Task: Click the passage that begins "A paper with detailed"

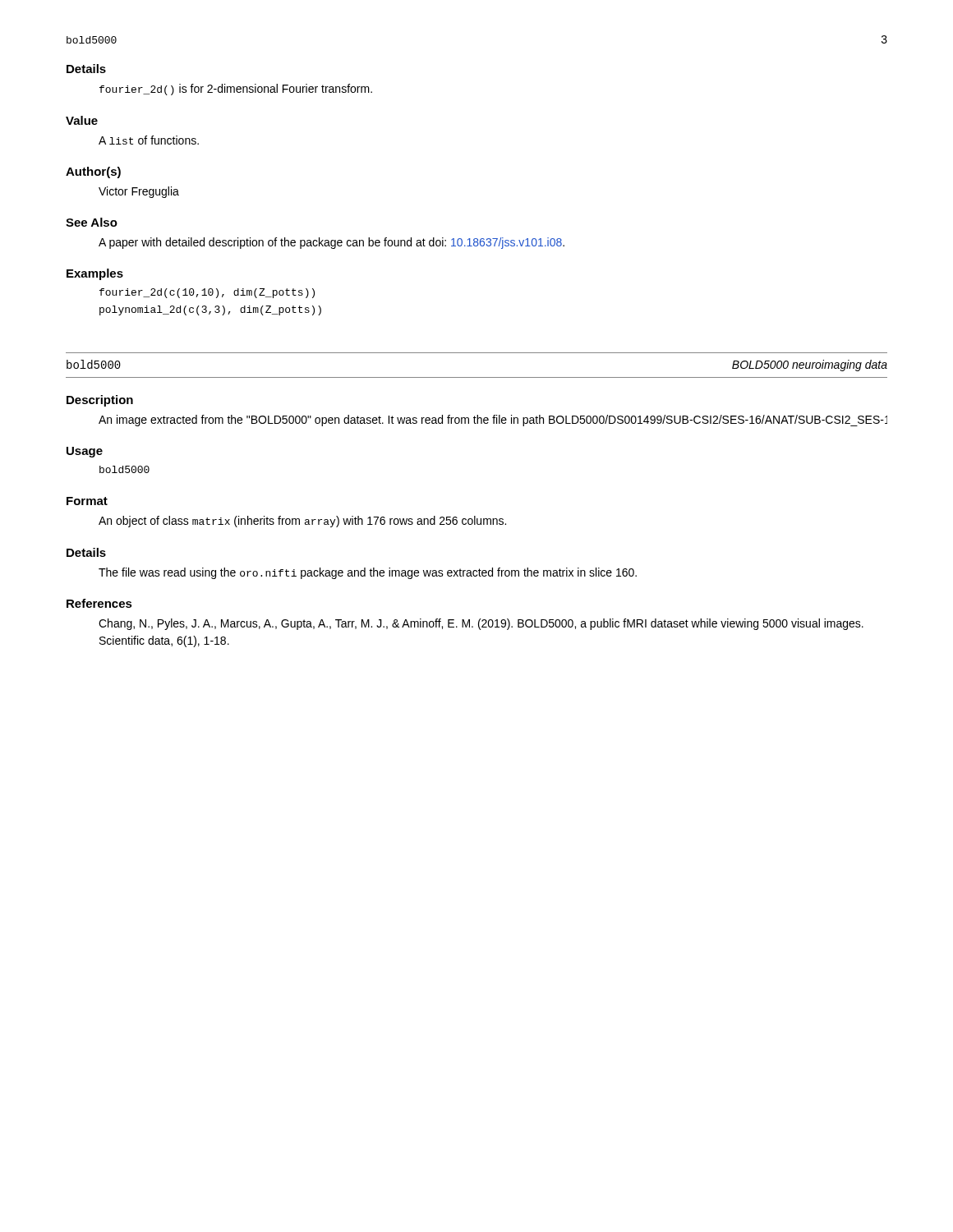Action: 332,242
